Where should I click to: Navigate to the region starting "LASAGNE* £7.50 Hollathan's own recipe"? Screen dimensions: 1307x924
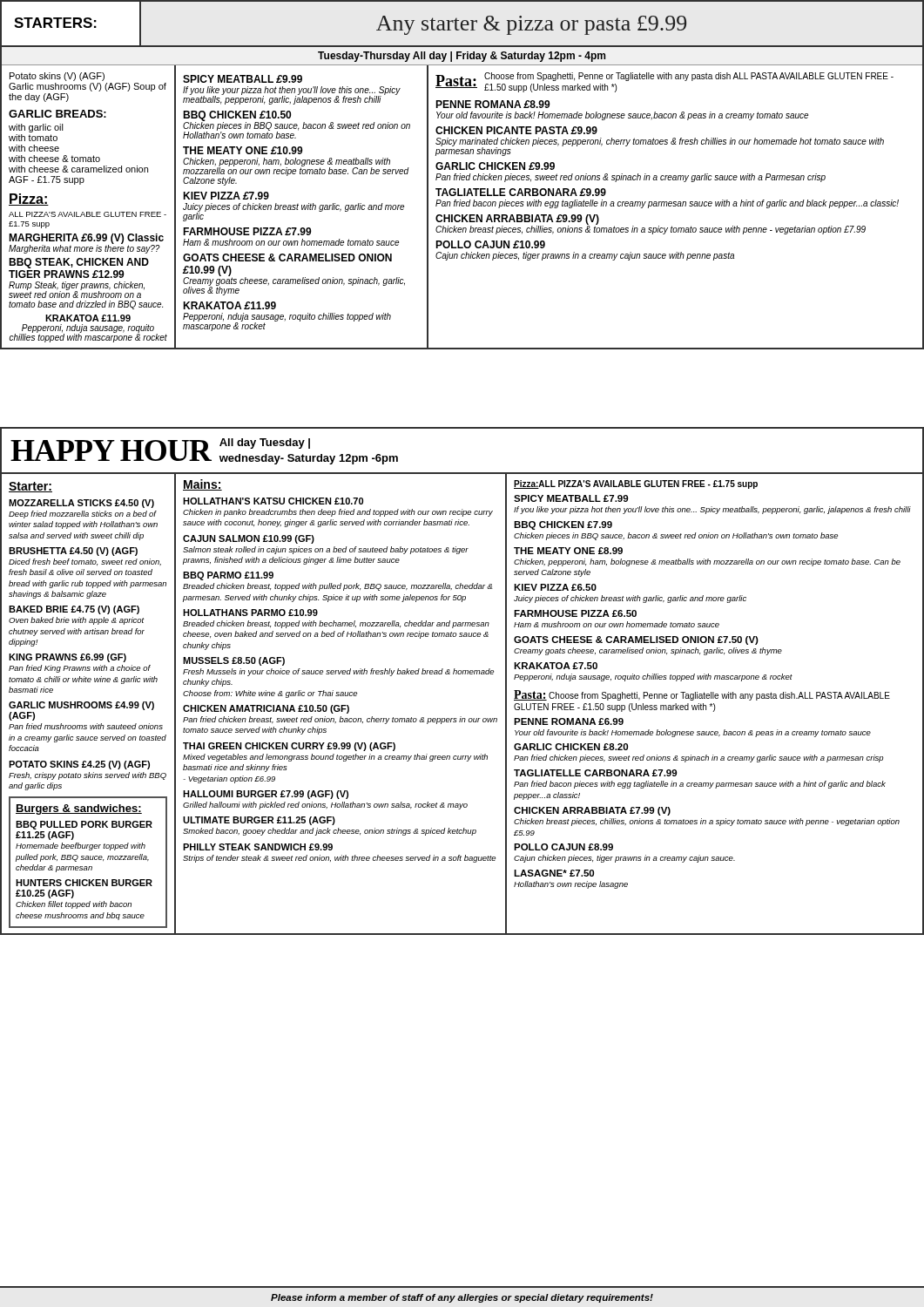pyautogui.click(x=554, y=873)
